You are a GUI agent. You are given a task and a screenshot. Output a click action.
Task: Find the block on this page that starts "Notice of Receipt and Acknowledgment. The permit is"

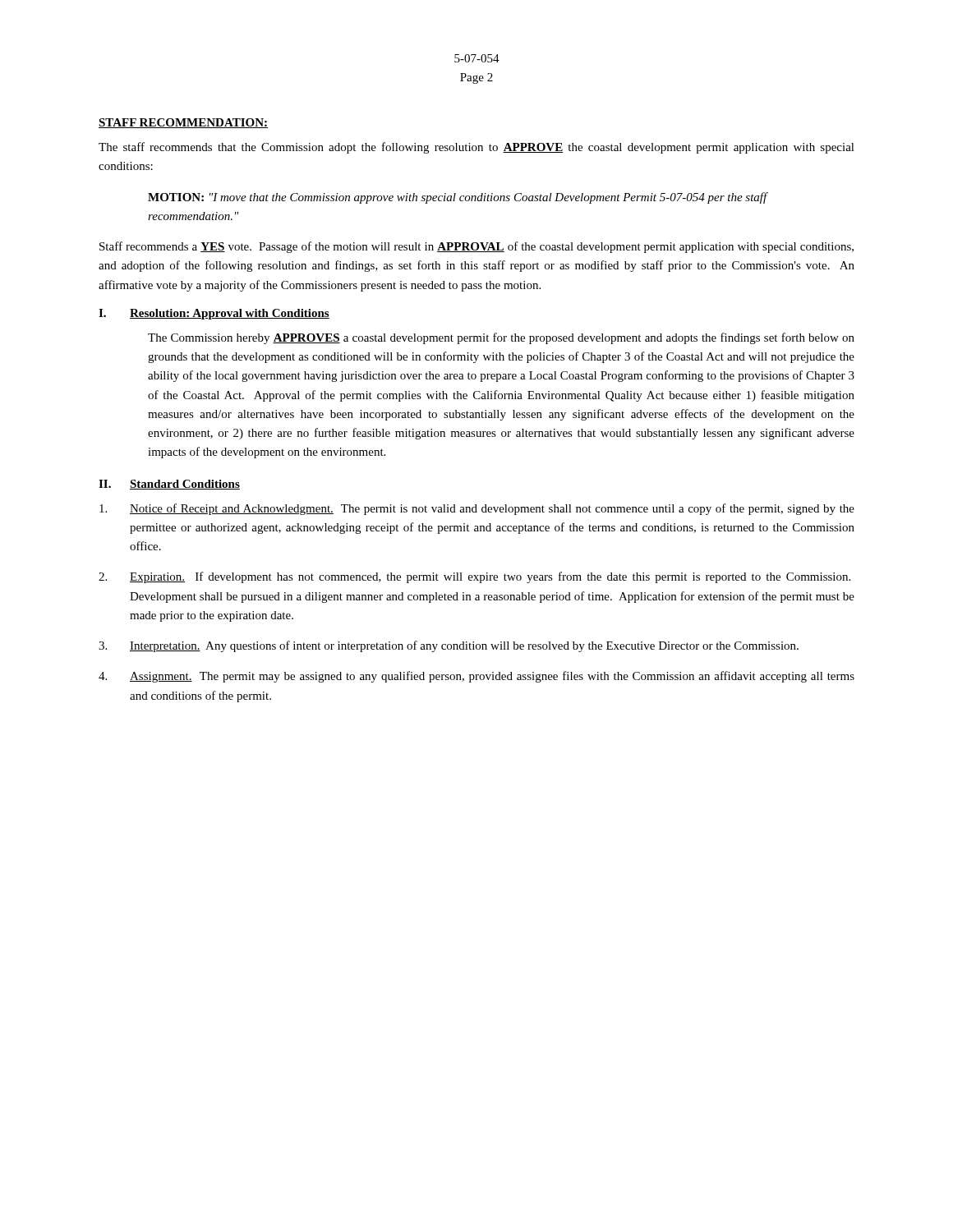(476, 528)
